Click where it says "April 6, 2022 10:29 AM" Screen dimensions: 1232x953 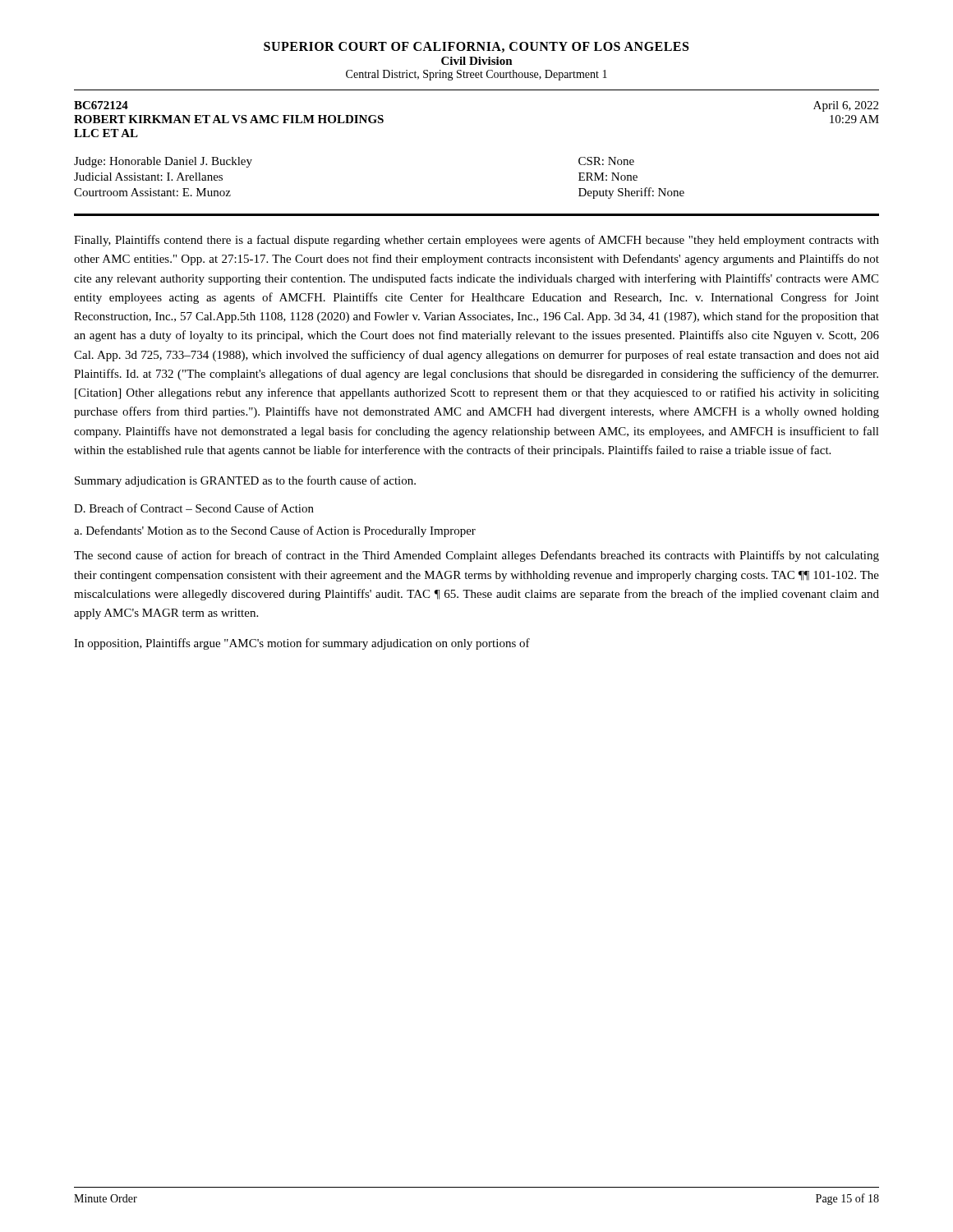click(846, 112)
